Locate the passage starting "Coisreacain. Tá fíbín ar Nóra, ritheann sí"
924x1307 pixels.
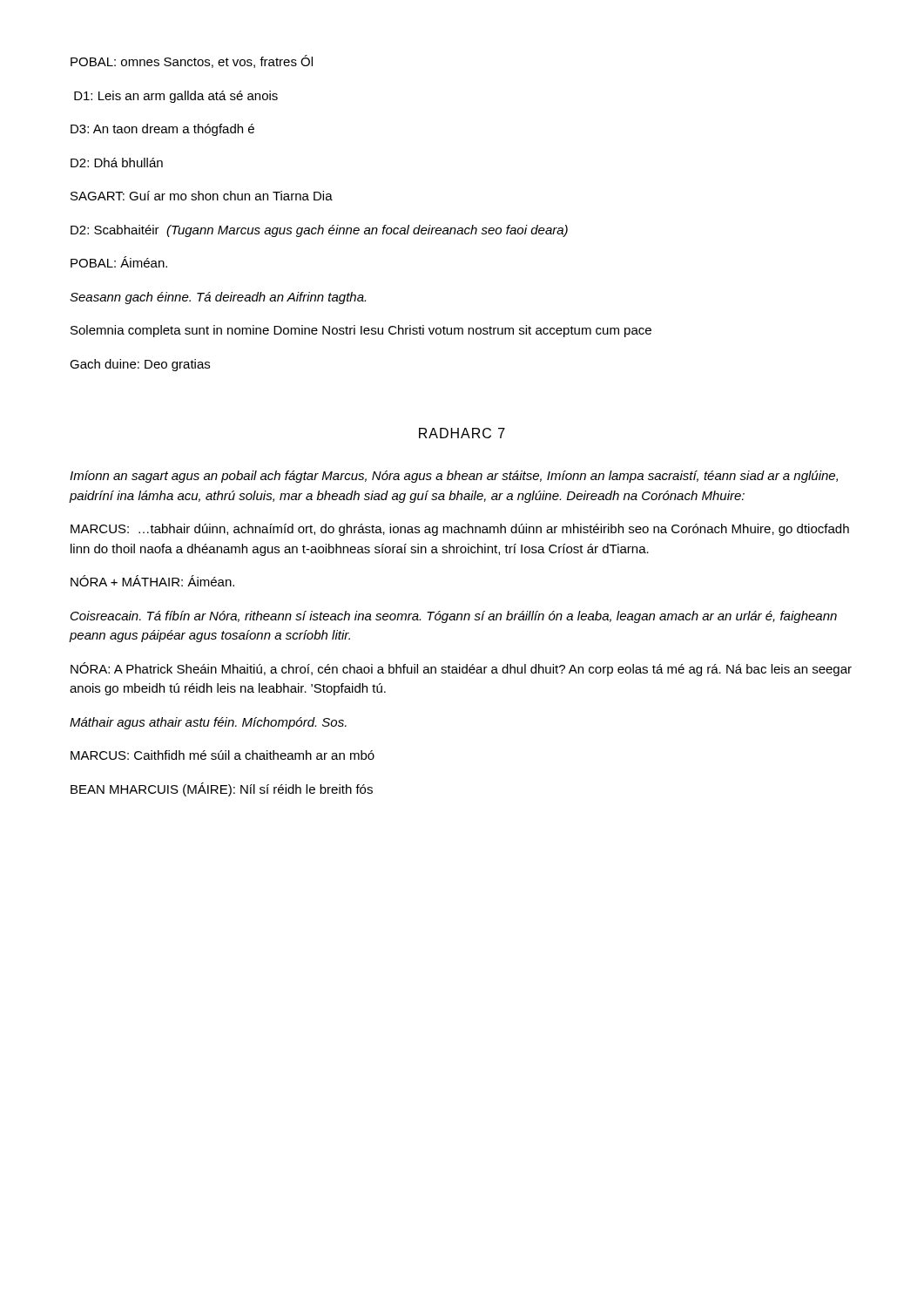(x=453, y=625)
